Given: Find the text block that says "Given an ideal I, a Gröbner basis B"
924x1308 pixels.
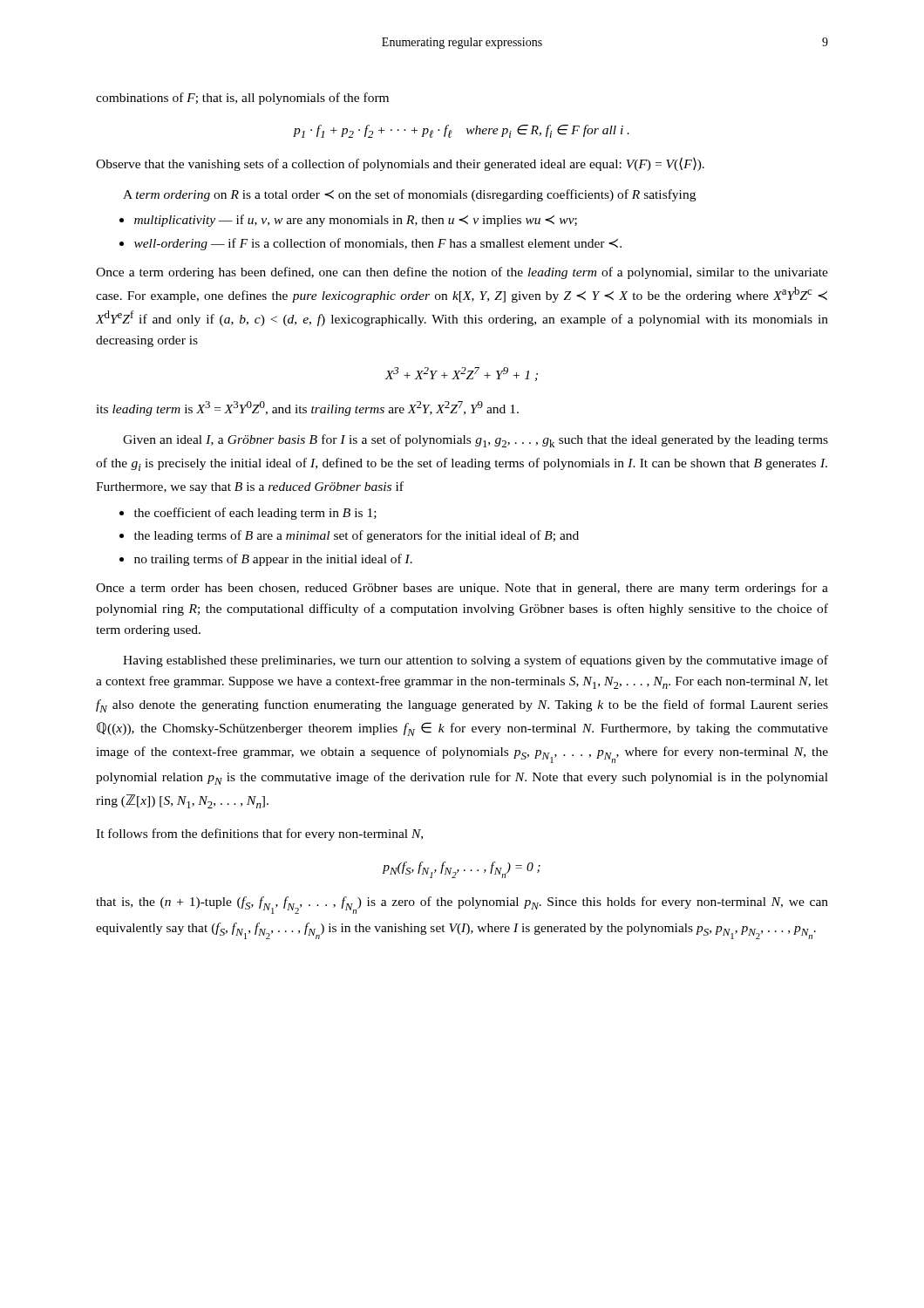Looking at the screenshot, I should [462, 463].
